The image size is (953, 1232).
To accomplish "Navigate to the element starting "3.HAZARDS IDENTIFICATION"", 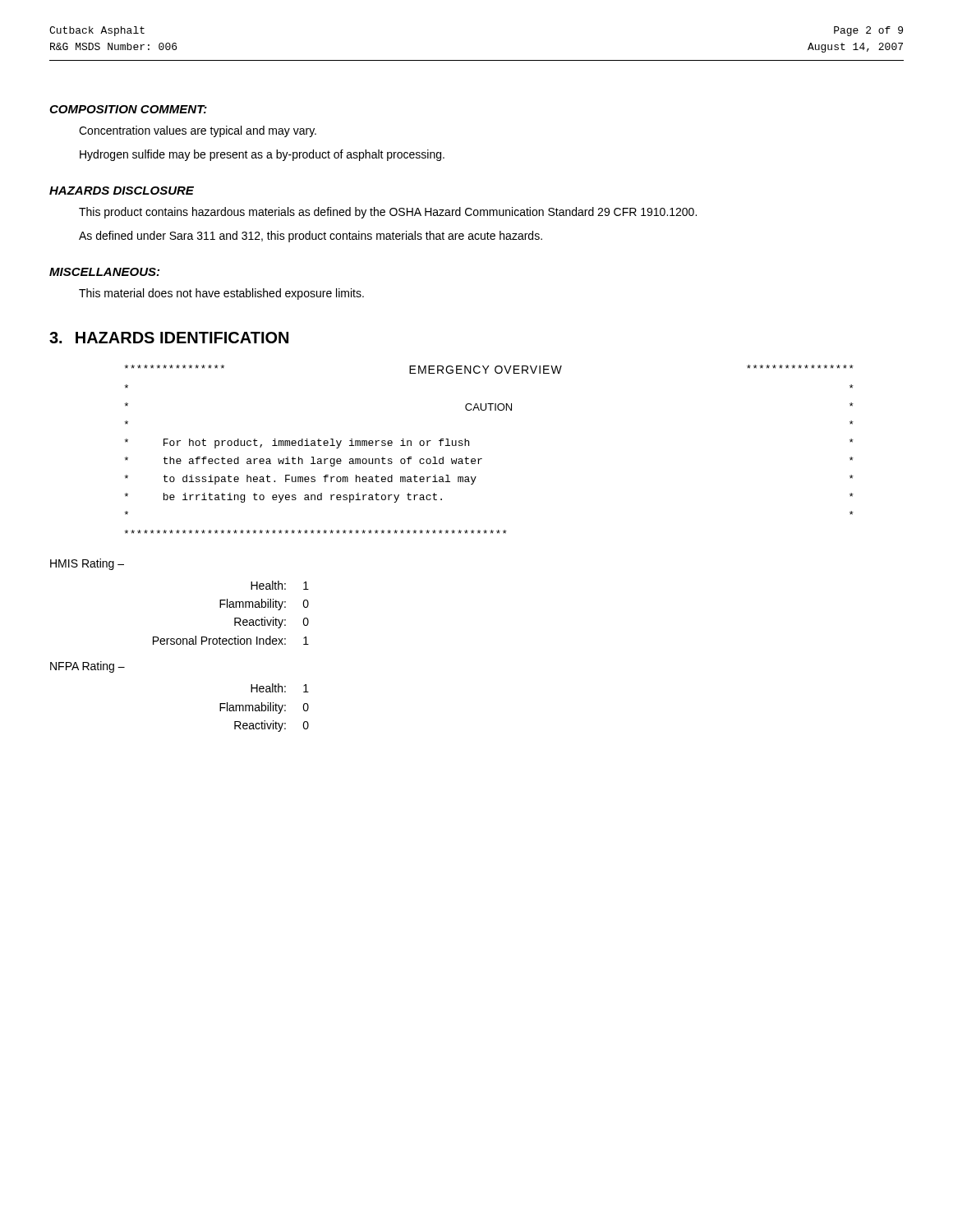I will tap(169, 338).
